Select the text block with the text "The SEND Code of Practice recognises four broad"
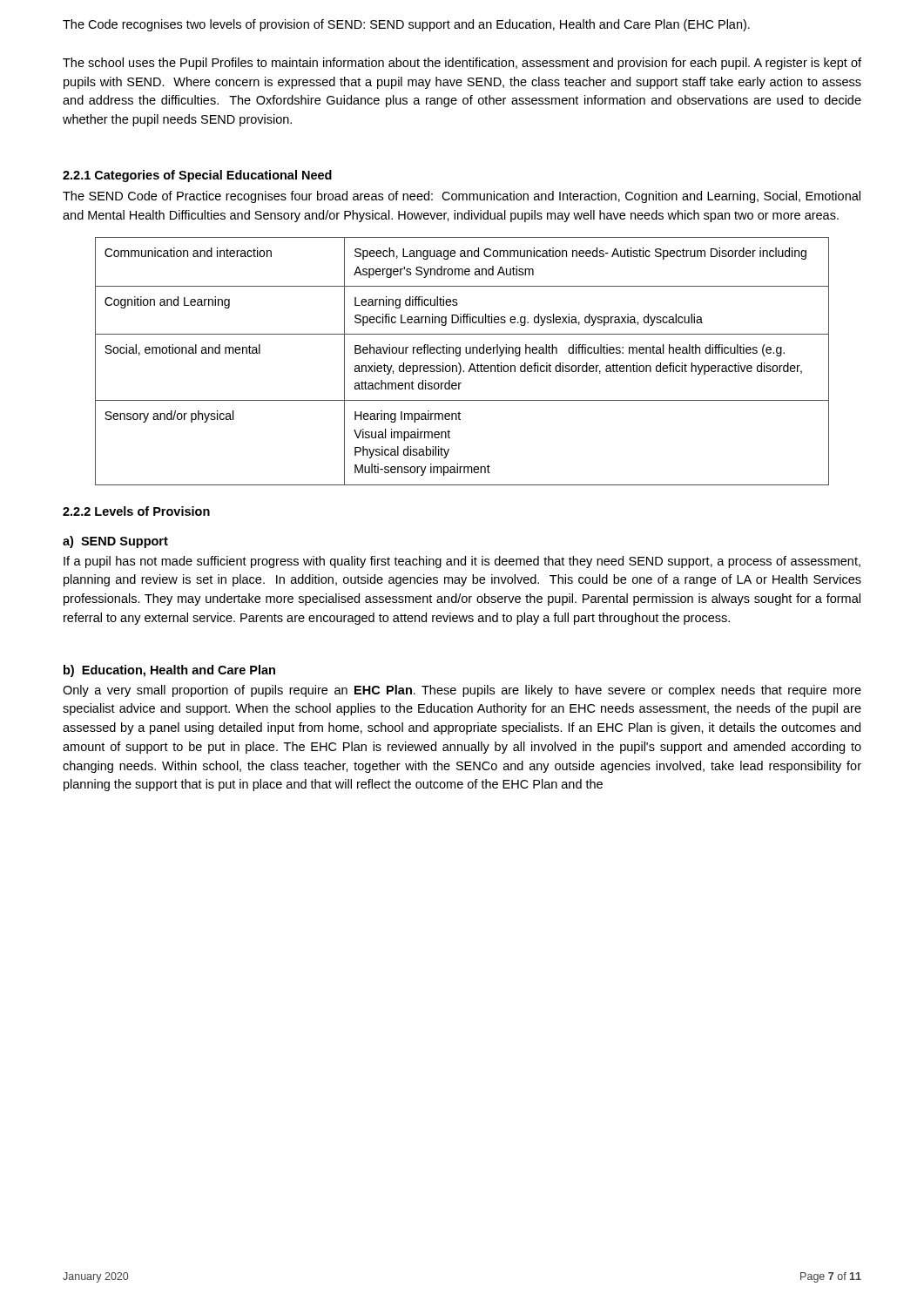The image size is (924, 1307). (x=462, y=205)
